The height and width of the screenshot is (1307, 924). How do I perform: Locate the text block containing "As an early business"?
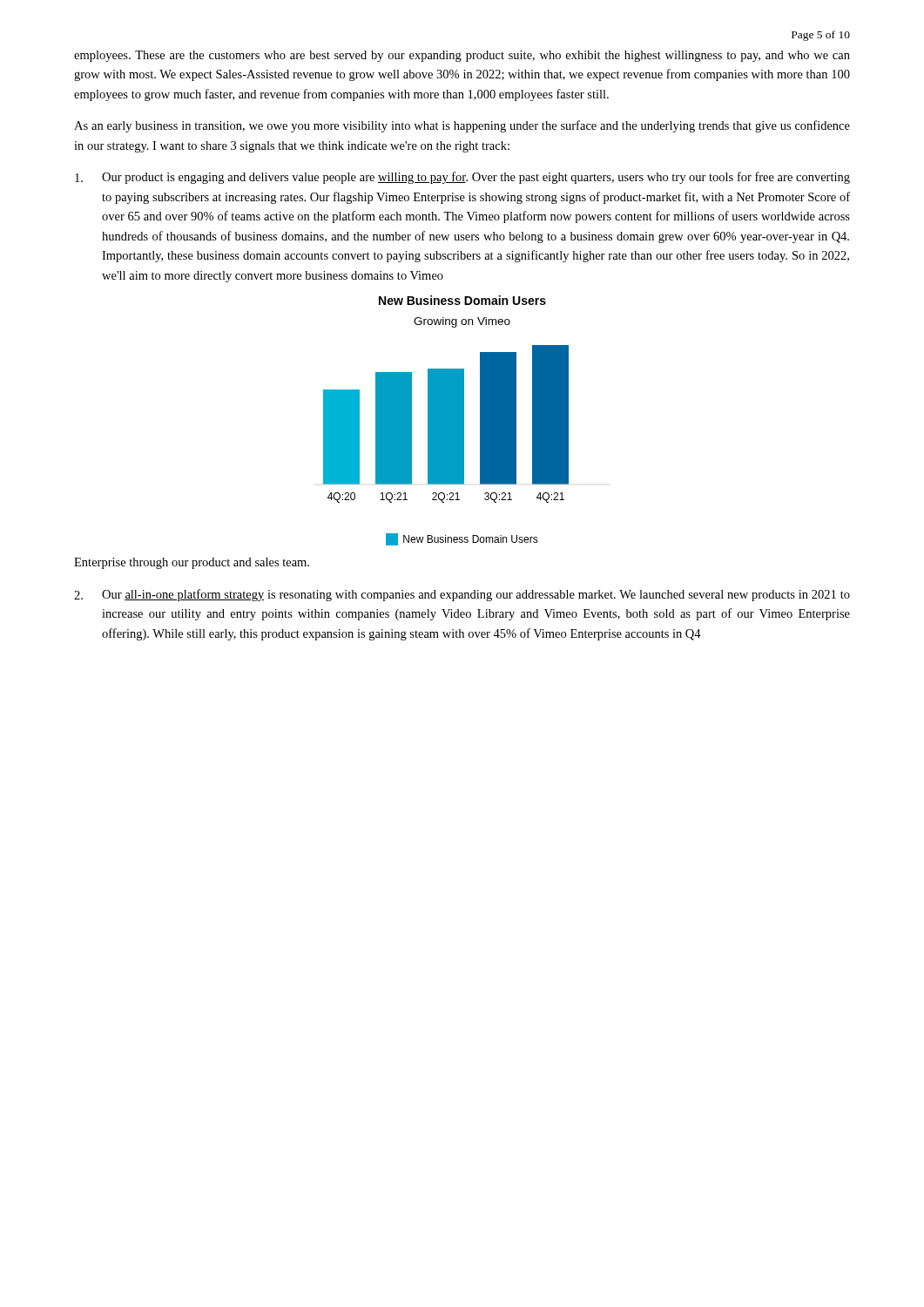click(462, 136)
